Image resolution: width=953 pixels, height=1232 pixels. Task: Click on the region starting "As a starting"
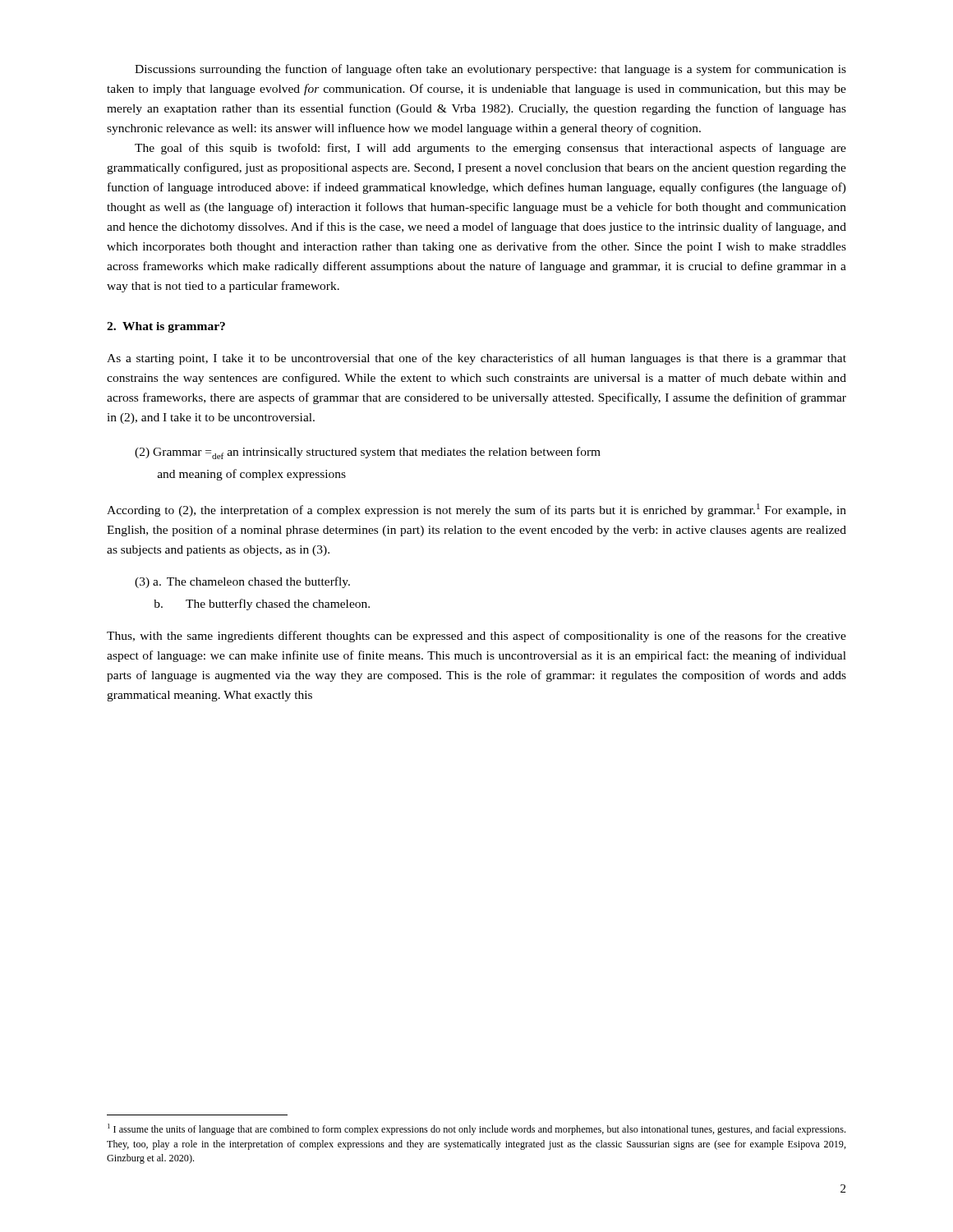pos(476,387)
